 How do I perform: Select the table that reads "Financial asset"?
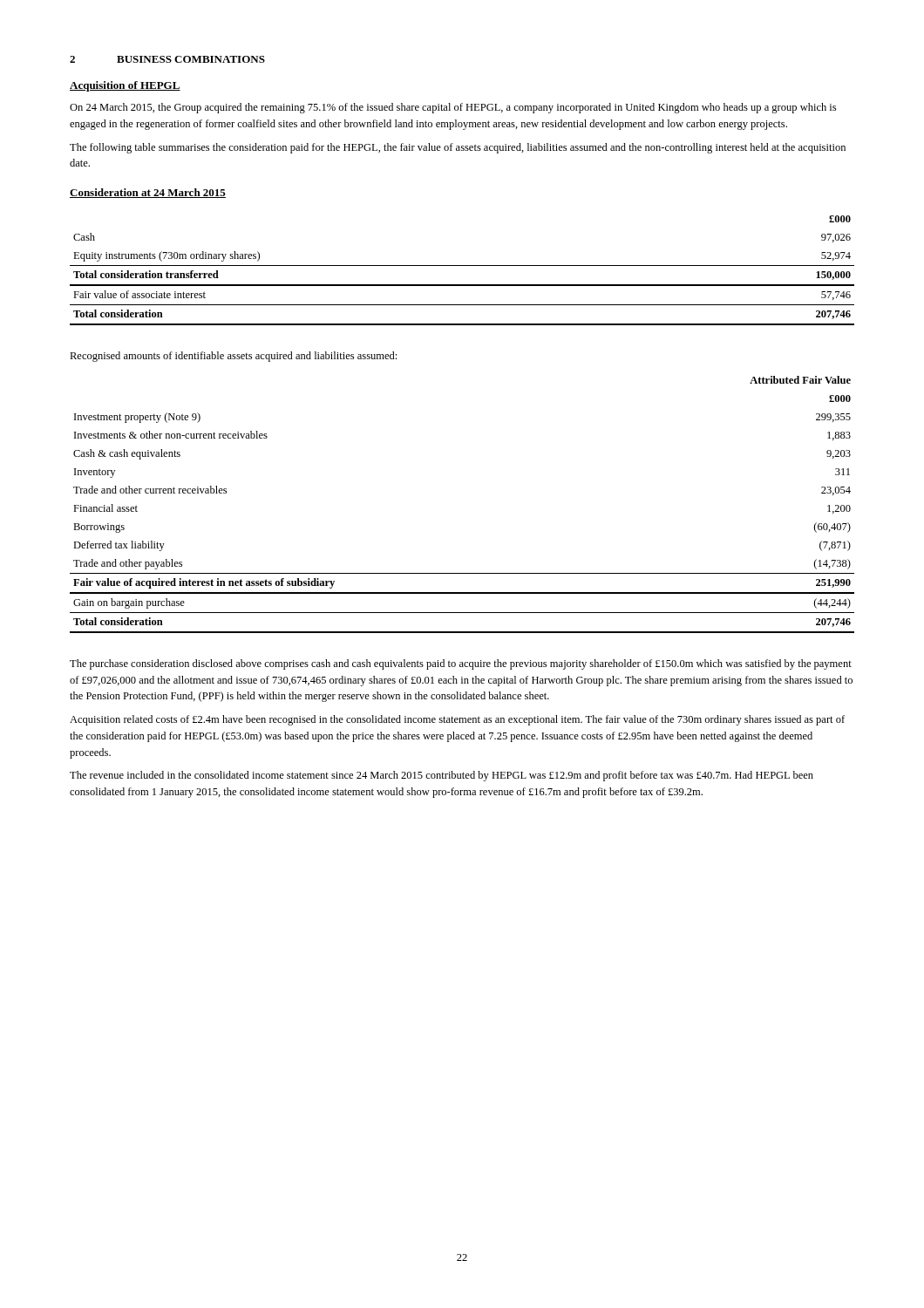(x=462, y=502)
